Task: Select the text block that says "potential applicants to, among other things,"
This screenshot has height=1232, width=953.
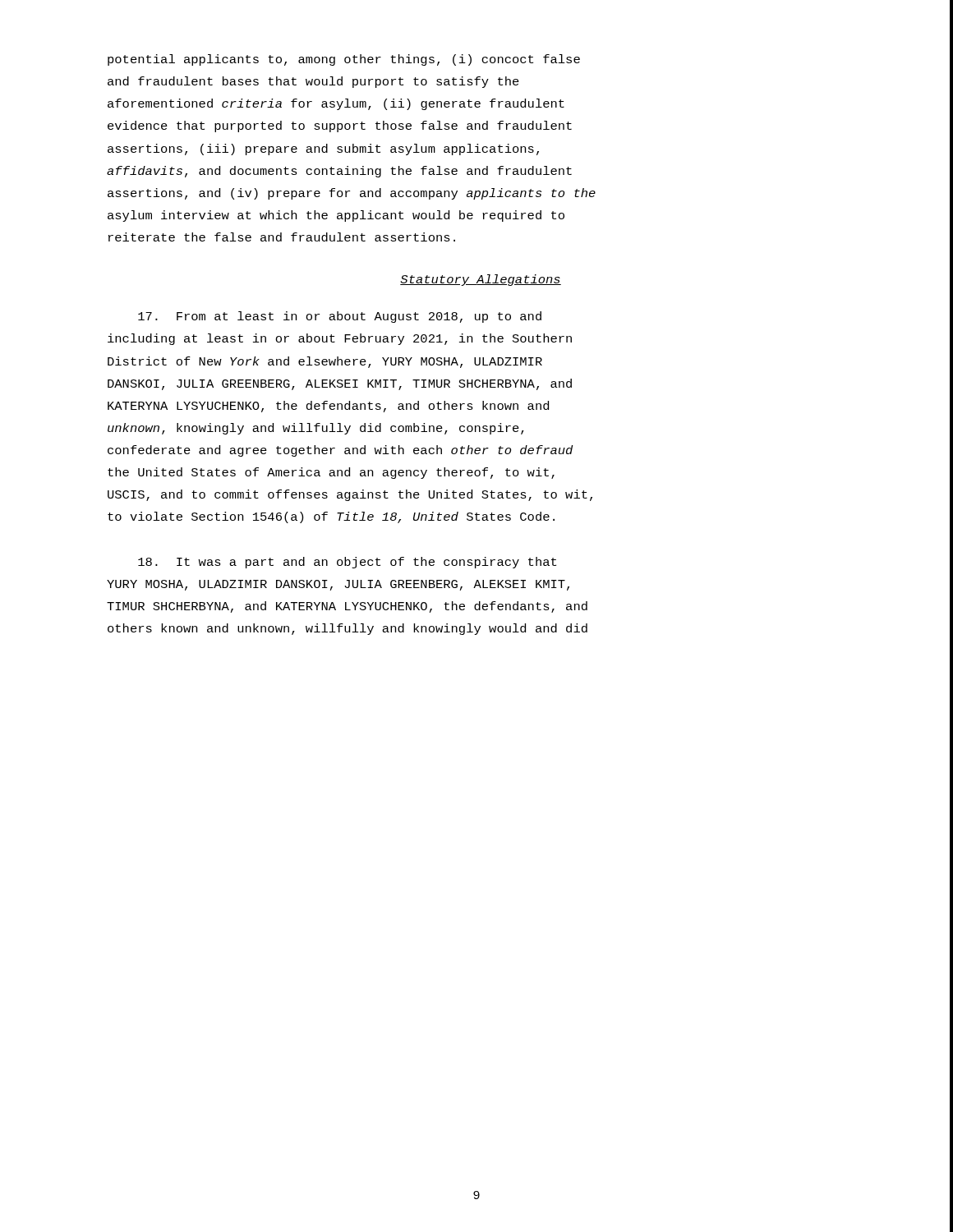Action: (x=351, y=149)
